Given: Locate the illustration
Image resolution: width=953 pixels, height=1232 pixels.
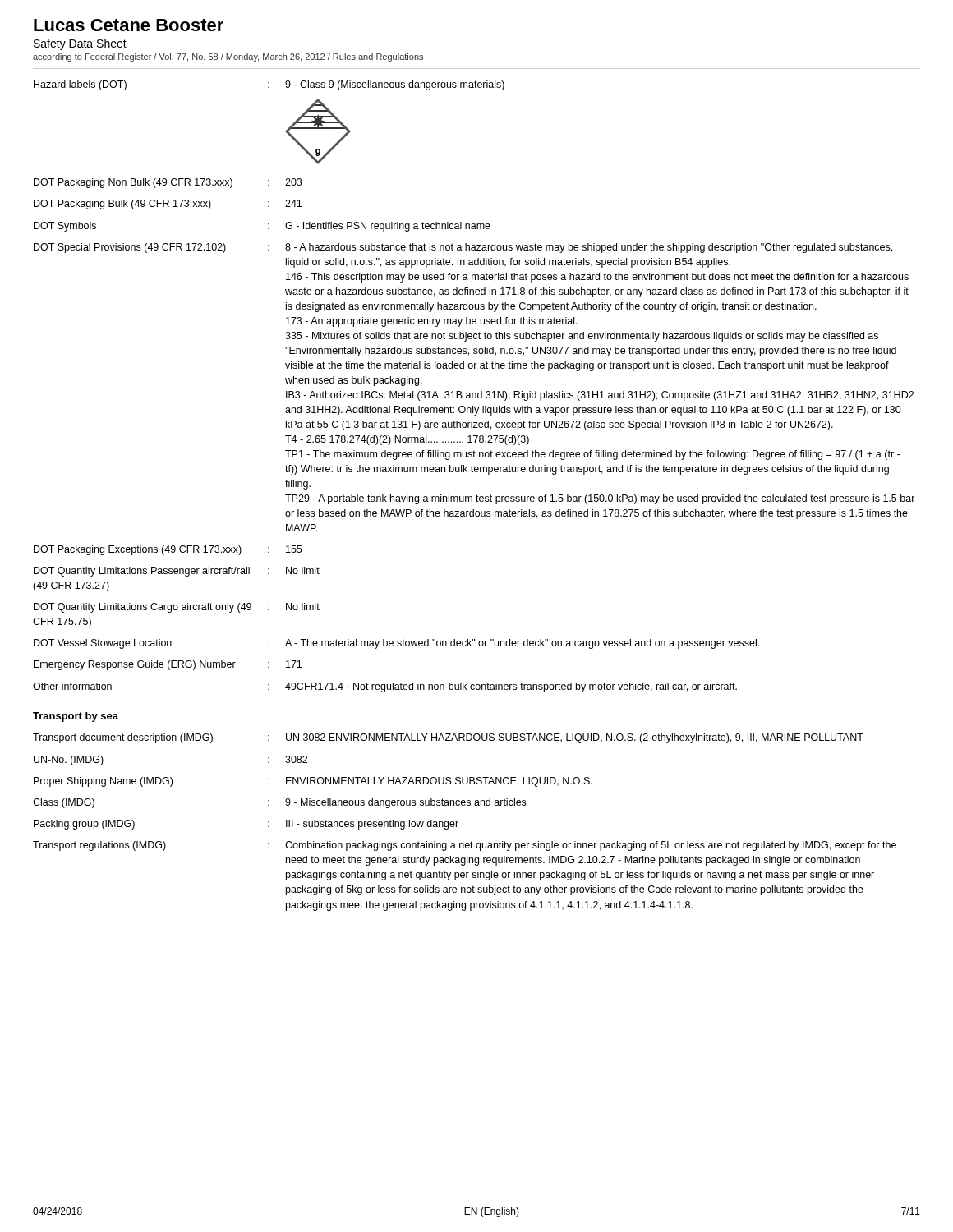Looking at the screenshot, I should point(318,134).
